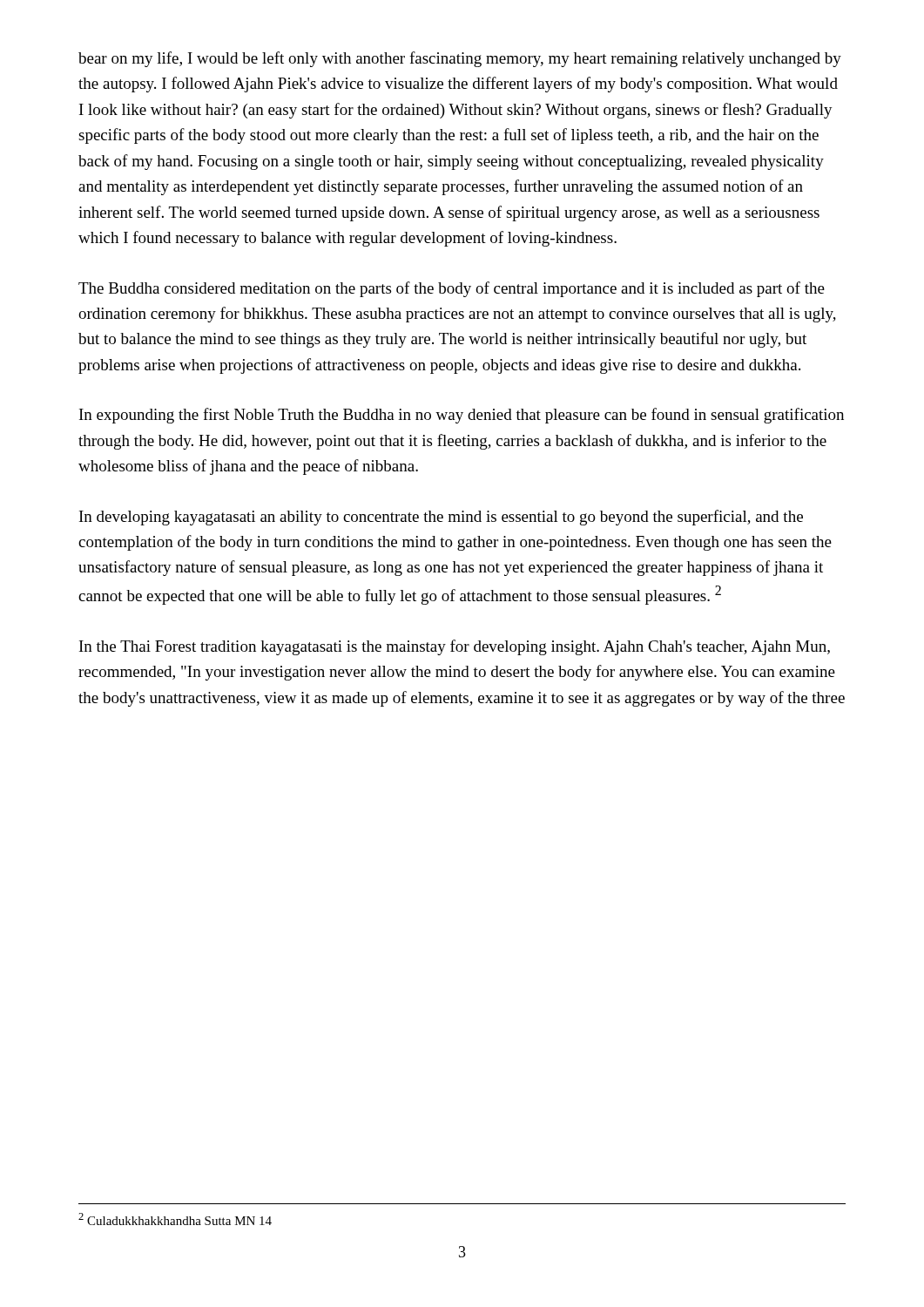Click on the text block with the text "The Buddha considered meditation on the parts of"
924x1307 pixels.
[x=457, y=326]
